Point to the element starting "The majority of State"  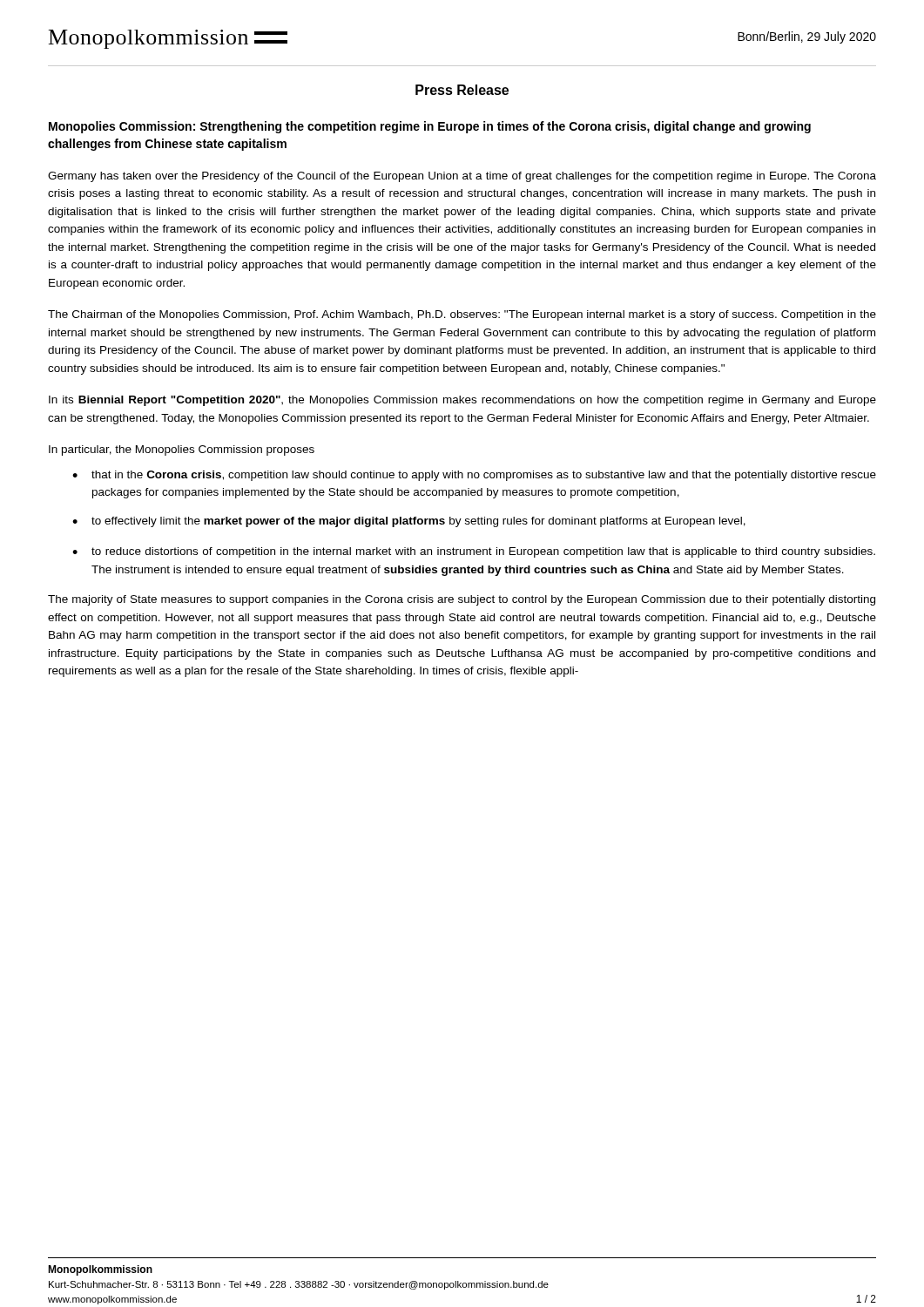pyautogui.click(x=462, y=635)
